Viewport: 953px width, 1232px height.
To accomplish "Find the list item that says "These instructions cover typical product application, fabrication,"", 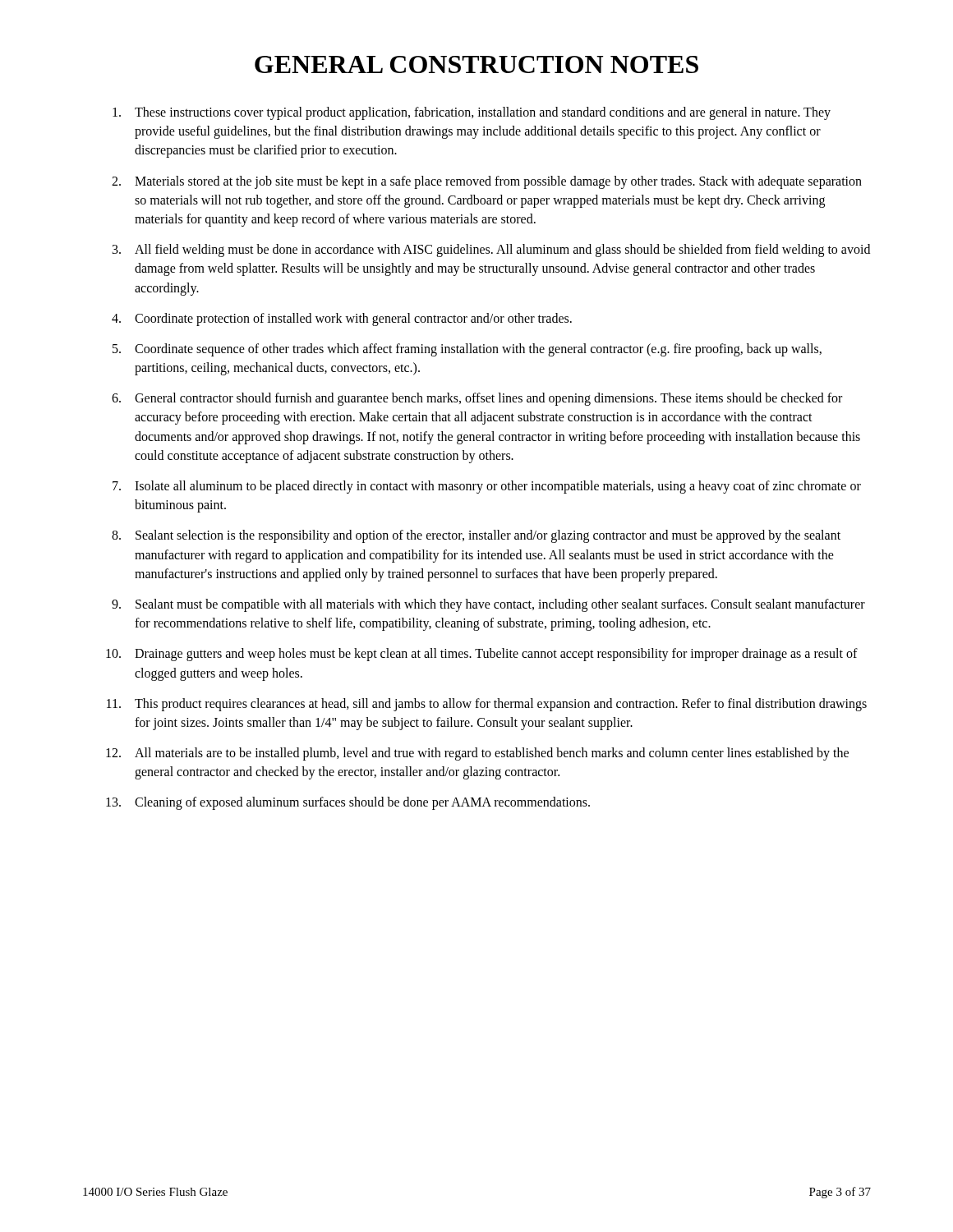I will click(x=476, y=131).
